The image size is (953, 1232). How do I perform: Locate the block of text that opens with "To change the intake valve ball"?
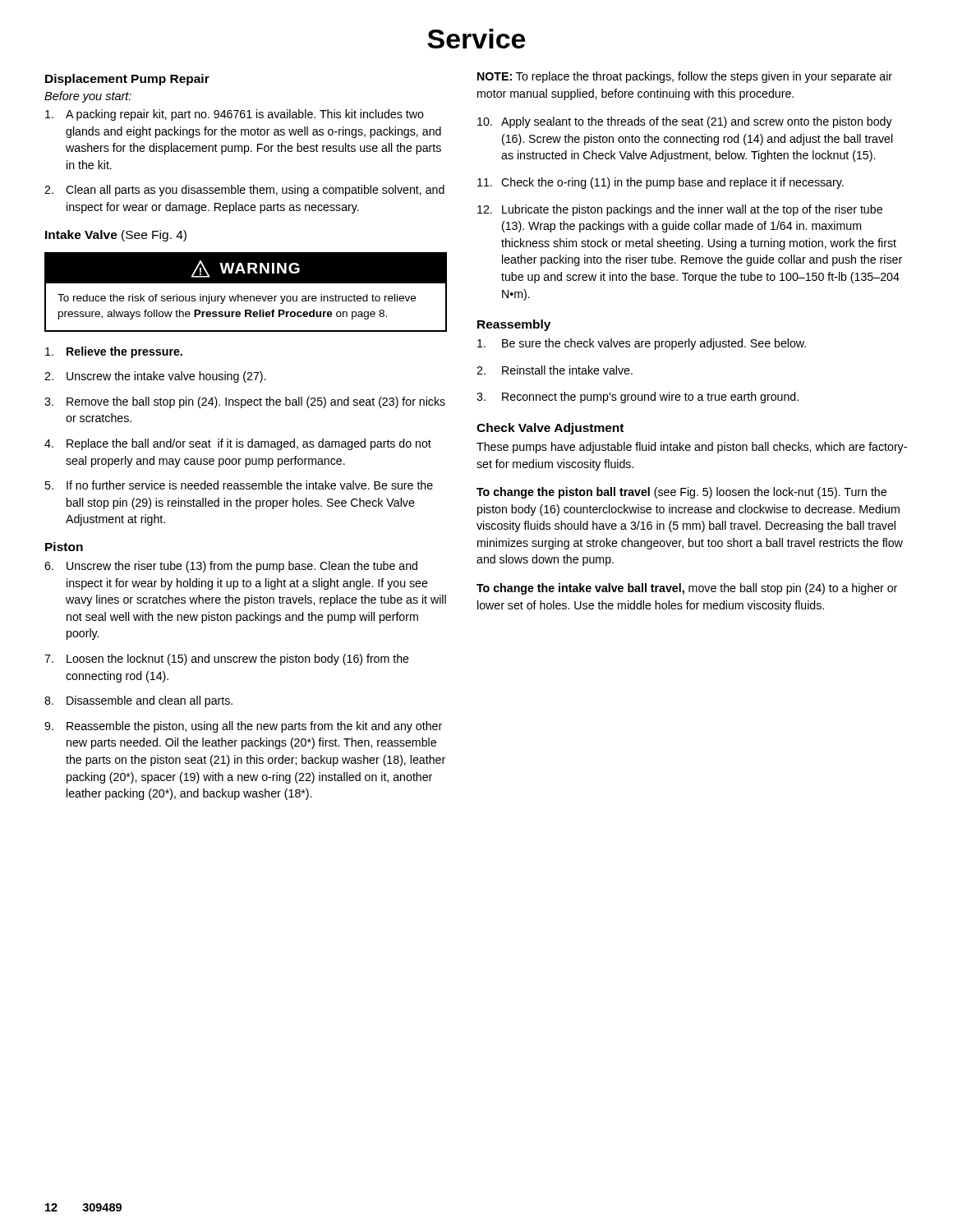tap(687, 597)
